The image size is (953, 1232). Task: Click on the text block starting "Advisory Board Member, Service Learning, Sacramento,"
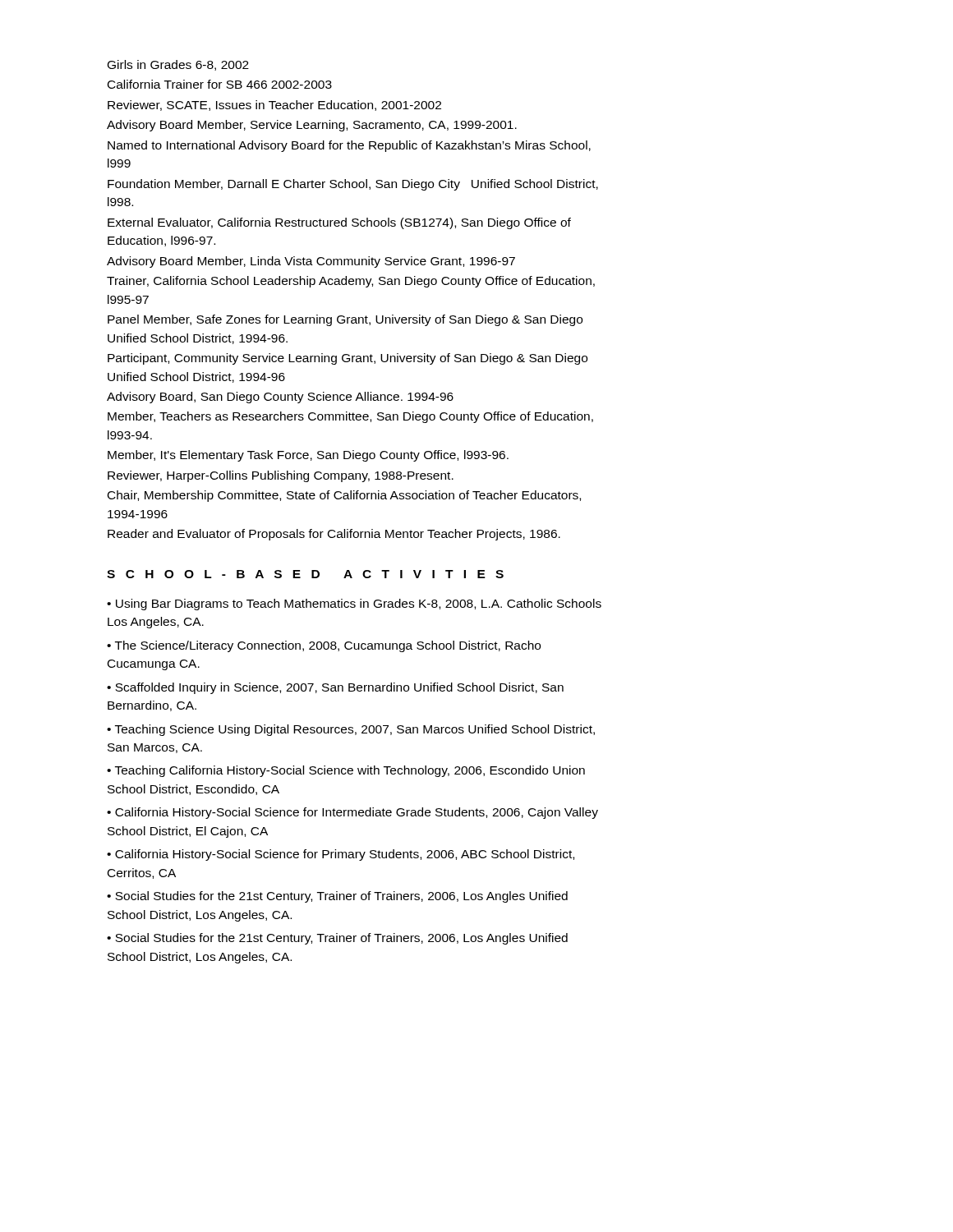[312, 125]
